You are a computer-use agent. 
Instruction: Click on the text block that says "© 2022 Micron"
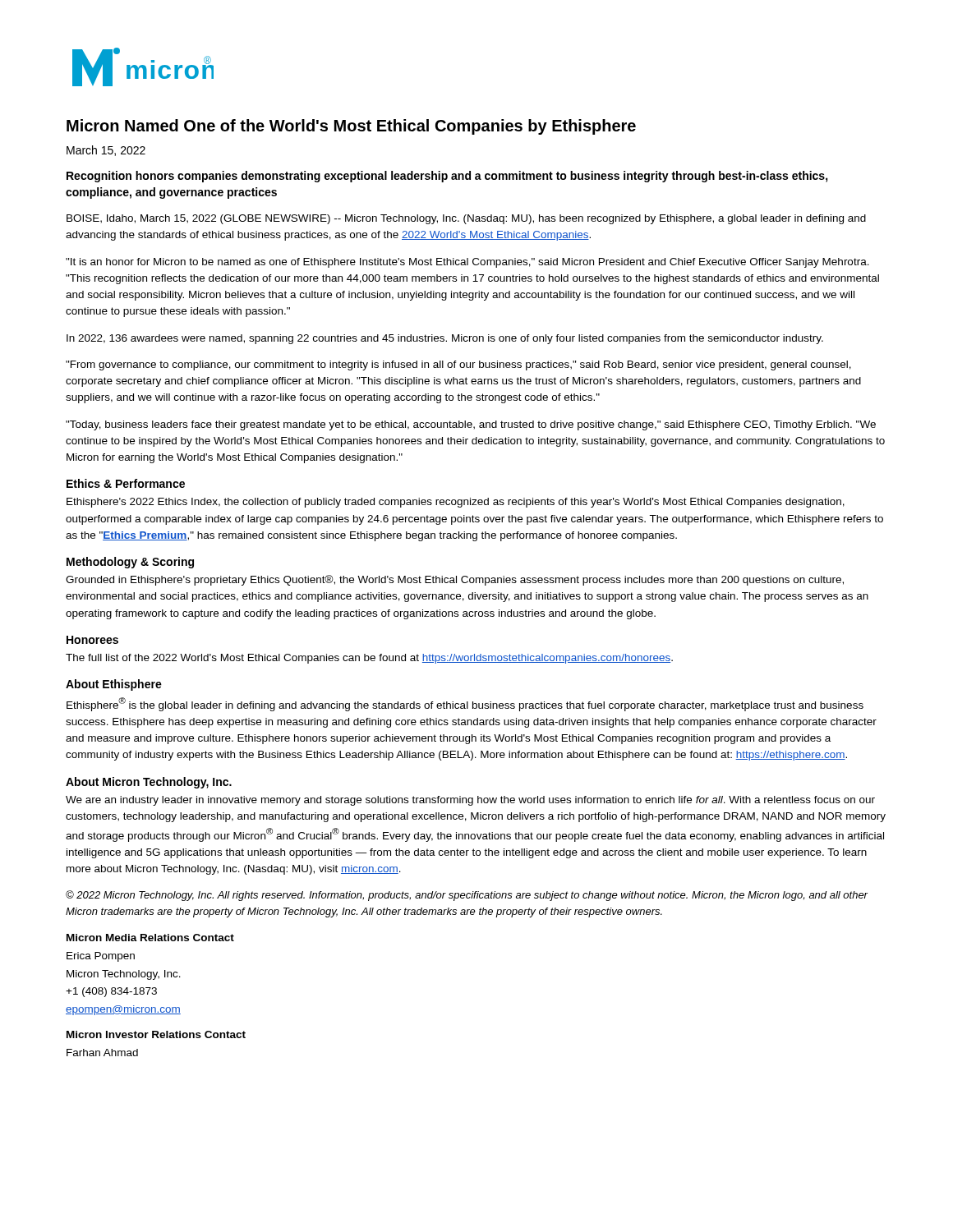click(467, 903)
